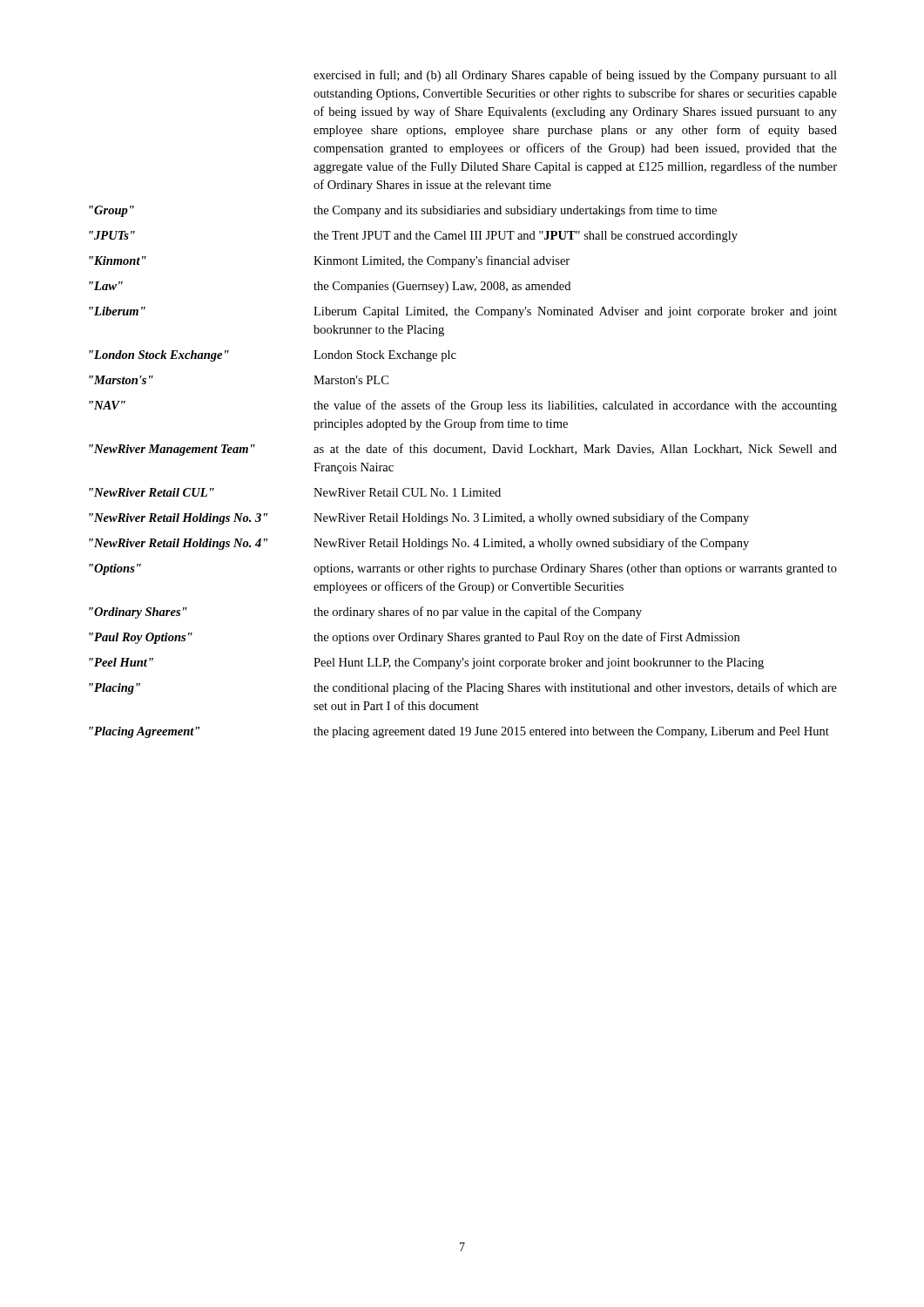
Task: Point to ""NewRiver Retail Holdings No. 4""
Action: [x=178, y=543]
